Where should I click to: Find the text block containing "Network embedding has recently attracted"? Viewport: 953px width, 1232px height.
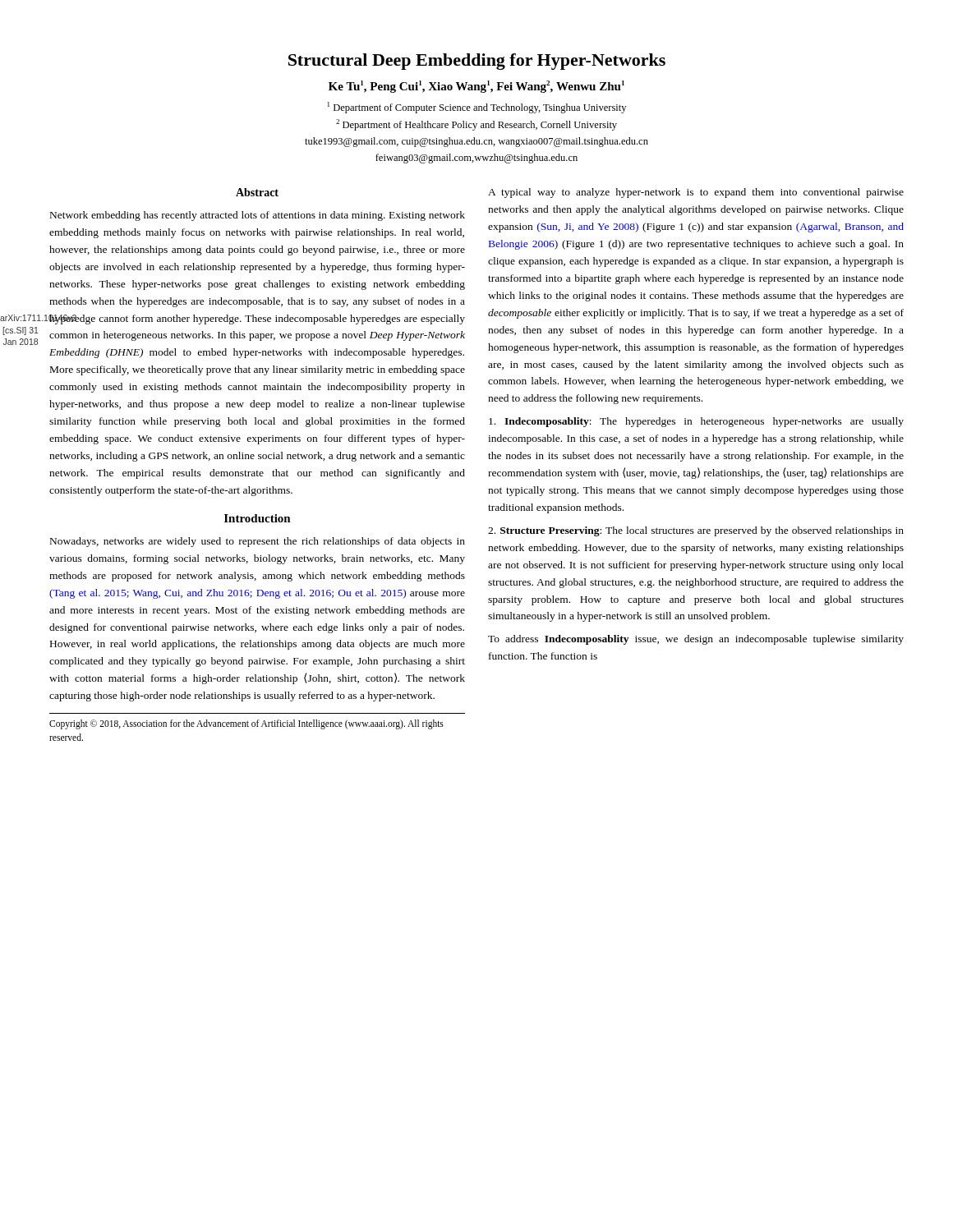(257, 353)
